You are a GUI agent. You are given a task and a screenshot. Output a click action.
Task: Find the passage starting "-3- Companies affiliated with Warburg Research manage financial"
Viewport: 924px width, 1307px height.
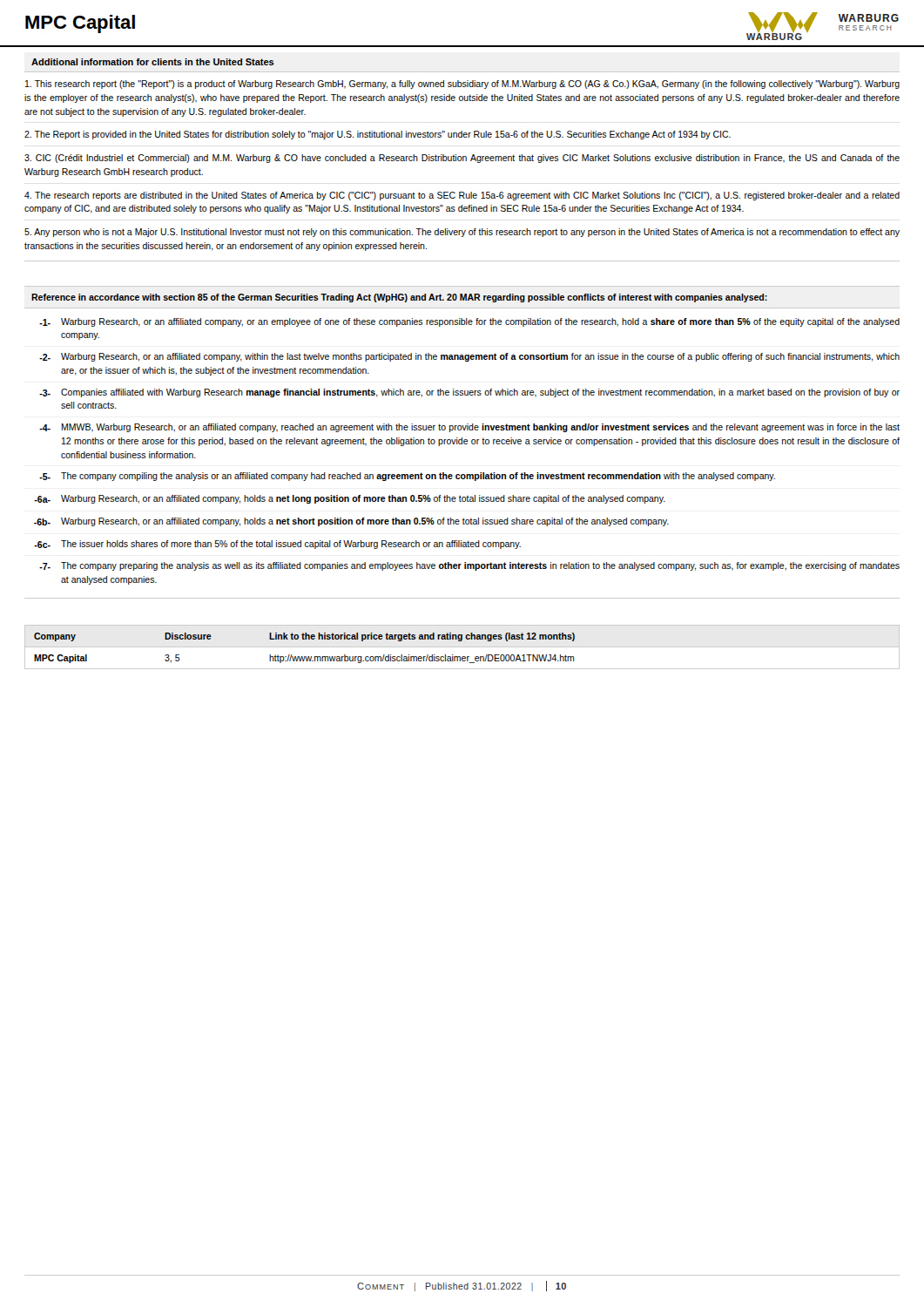[462, 399]
